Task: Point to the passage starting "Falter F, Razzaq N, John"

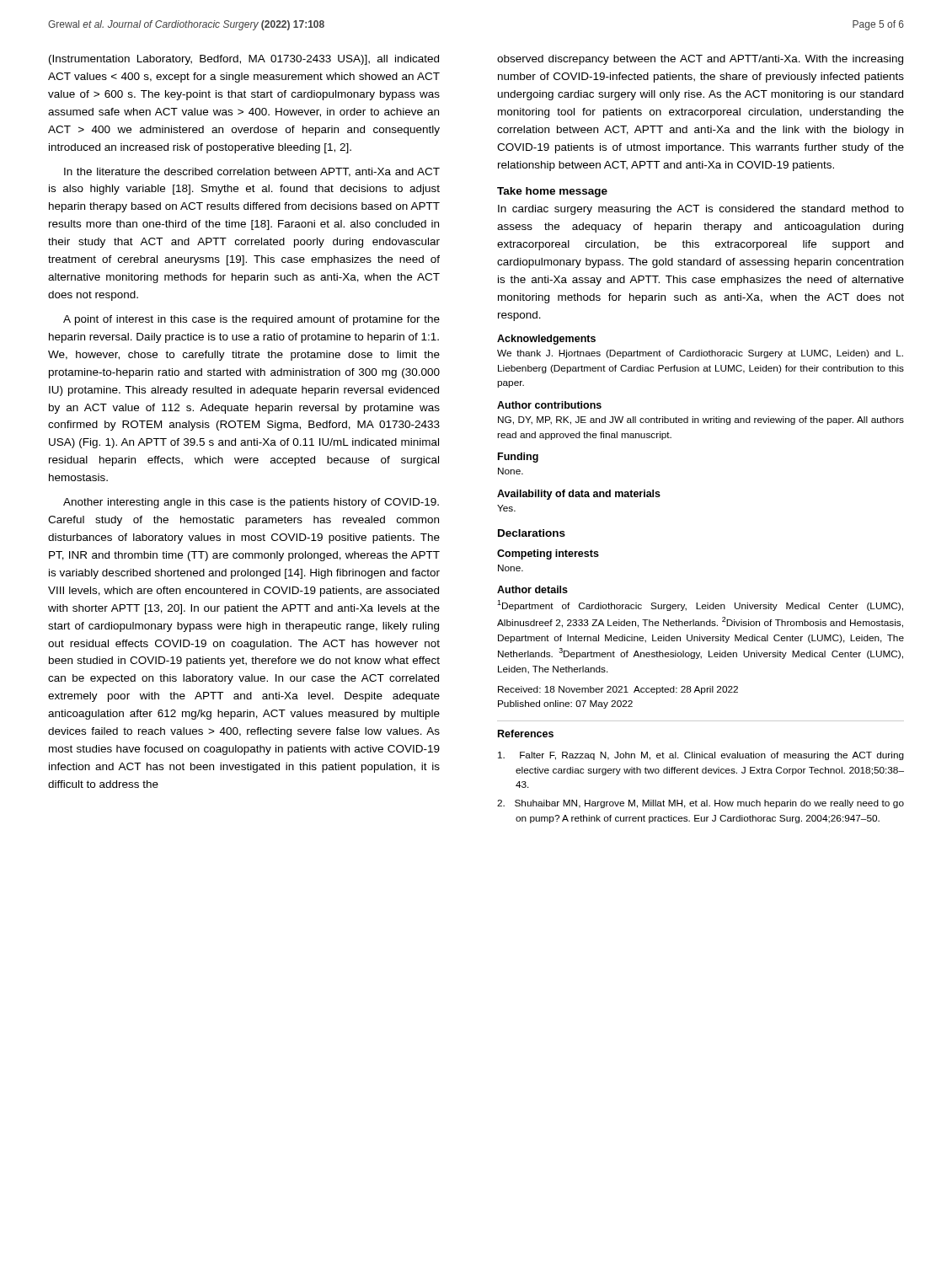Action: pyautogui.click(x=701, y=771)
